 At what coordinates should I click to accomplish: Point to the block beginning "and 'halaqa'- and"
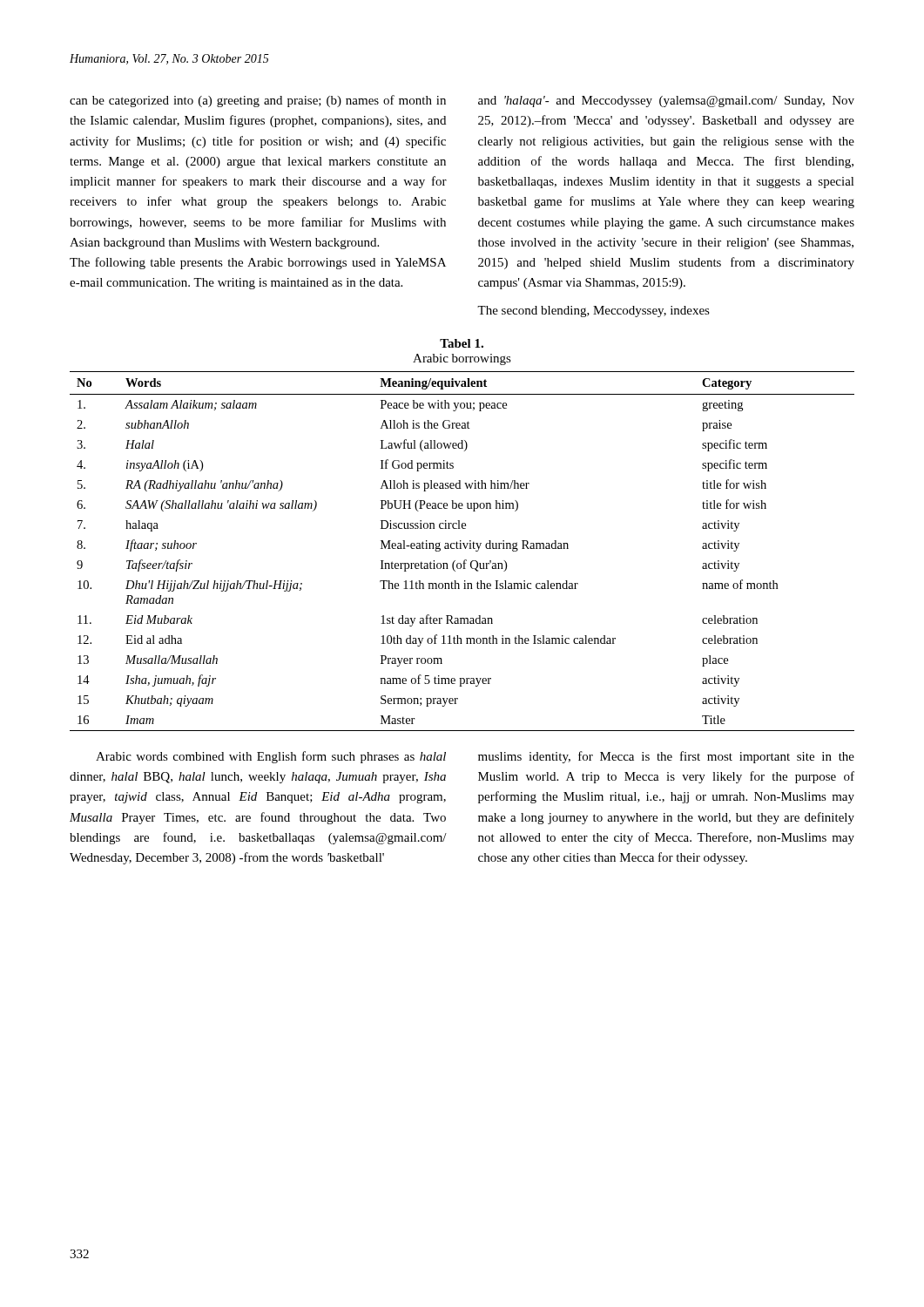point(666,206)
